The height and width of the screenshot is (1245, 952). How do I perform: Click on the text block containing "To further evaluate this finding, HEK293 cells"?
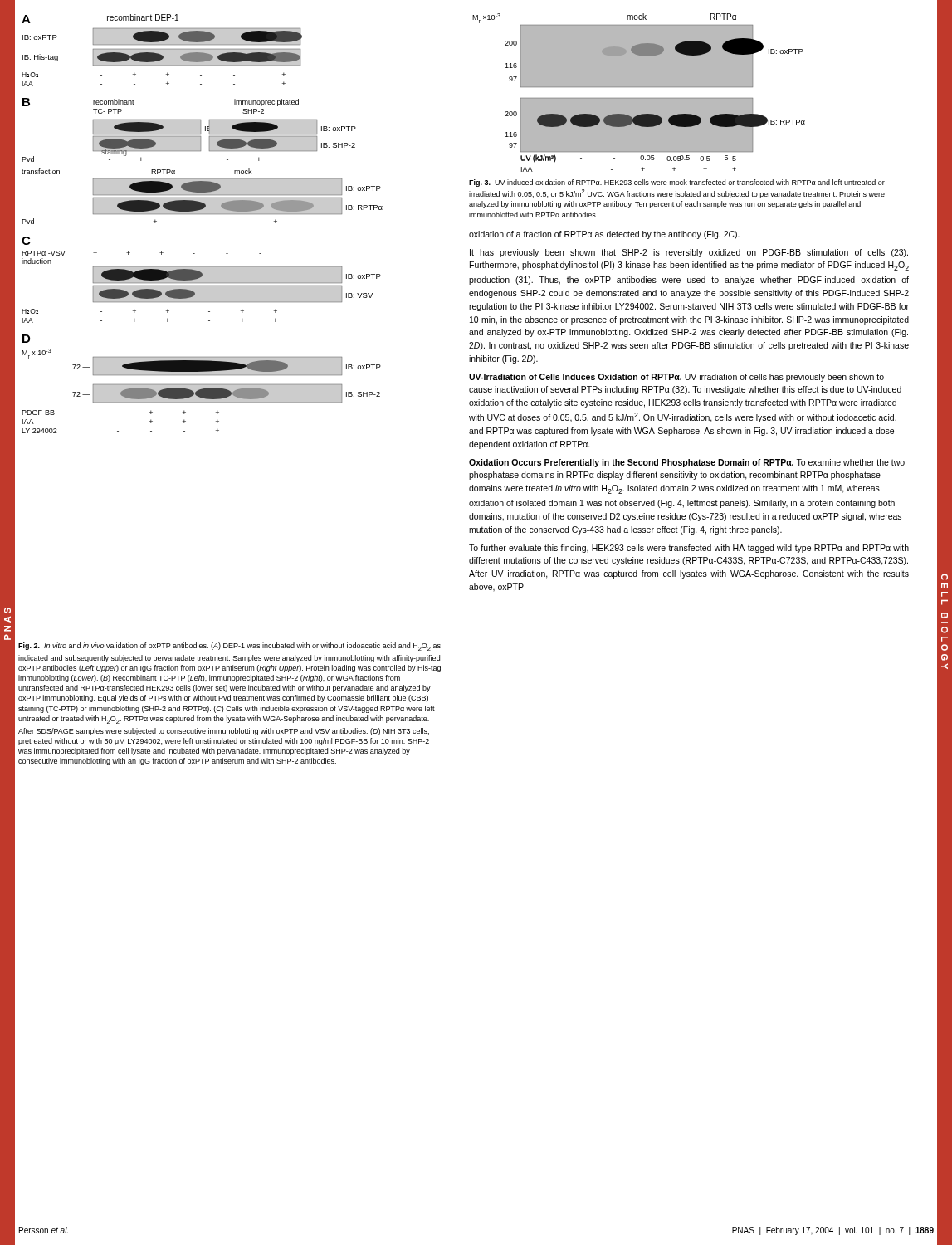[689, 567]
